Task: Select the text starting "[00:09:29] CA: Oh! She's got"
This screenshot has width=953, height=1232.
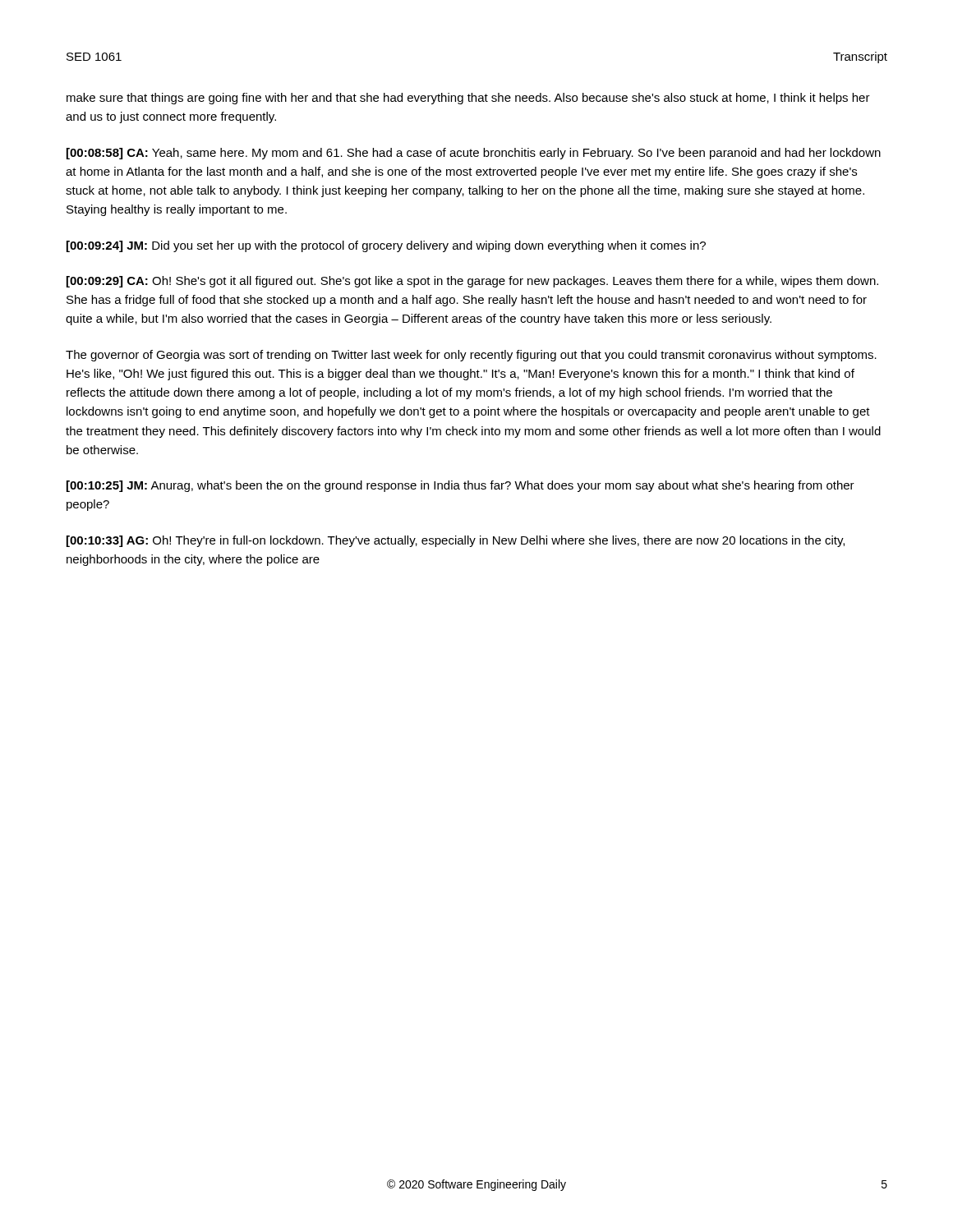Action: pos(473,299)
